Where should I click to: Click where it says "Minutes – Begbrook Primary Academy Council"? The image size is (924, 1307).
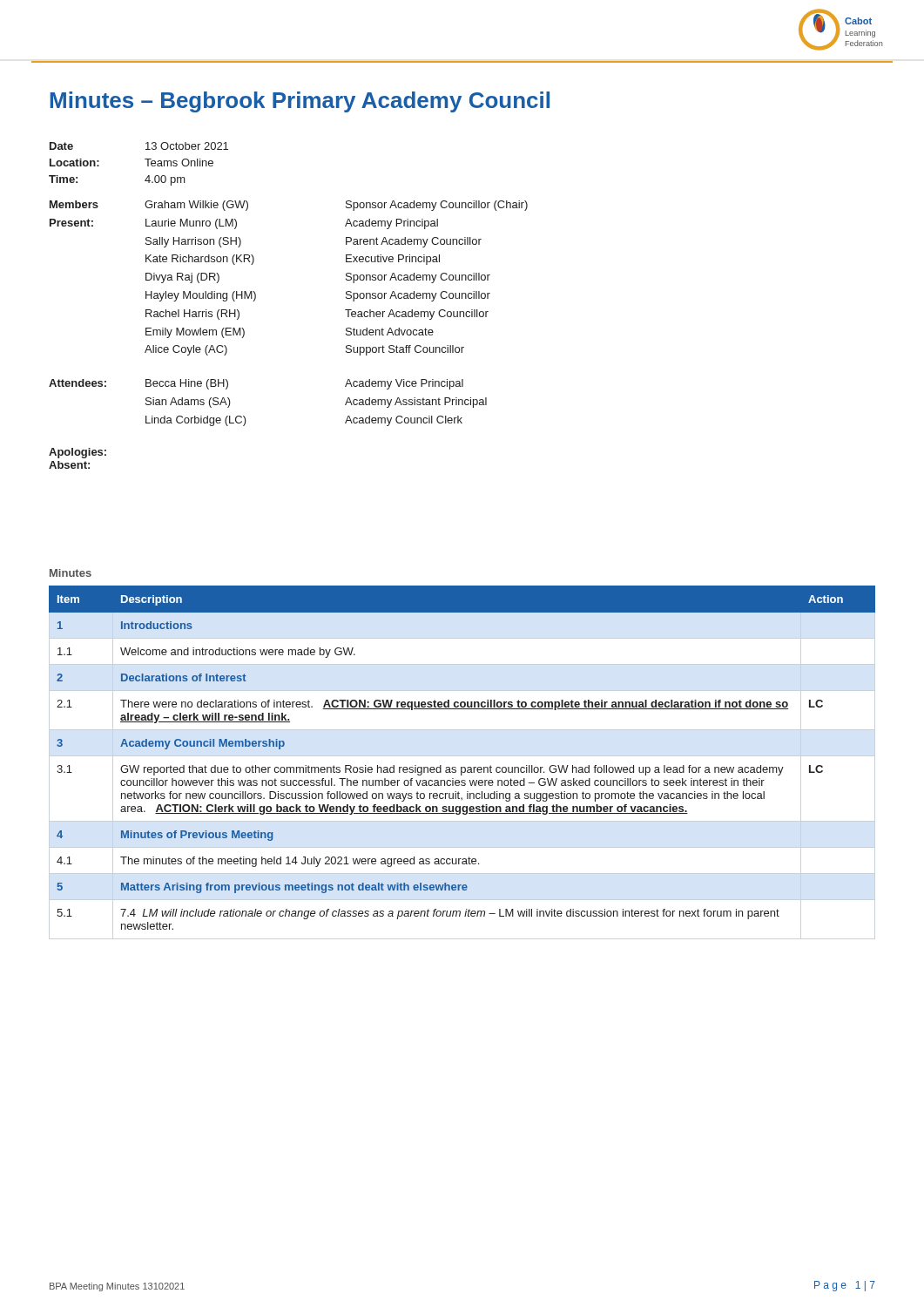(462, 99)
